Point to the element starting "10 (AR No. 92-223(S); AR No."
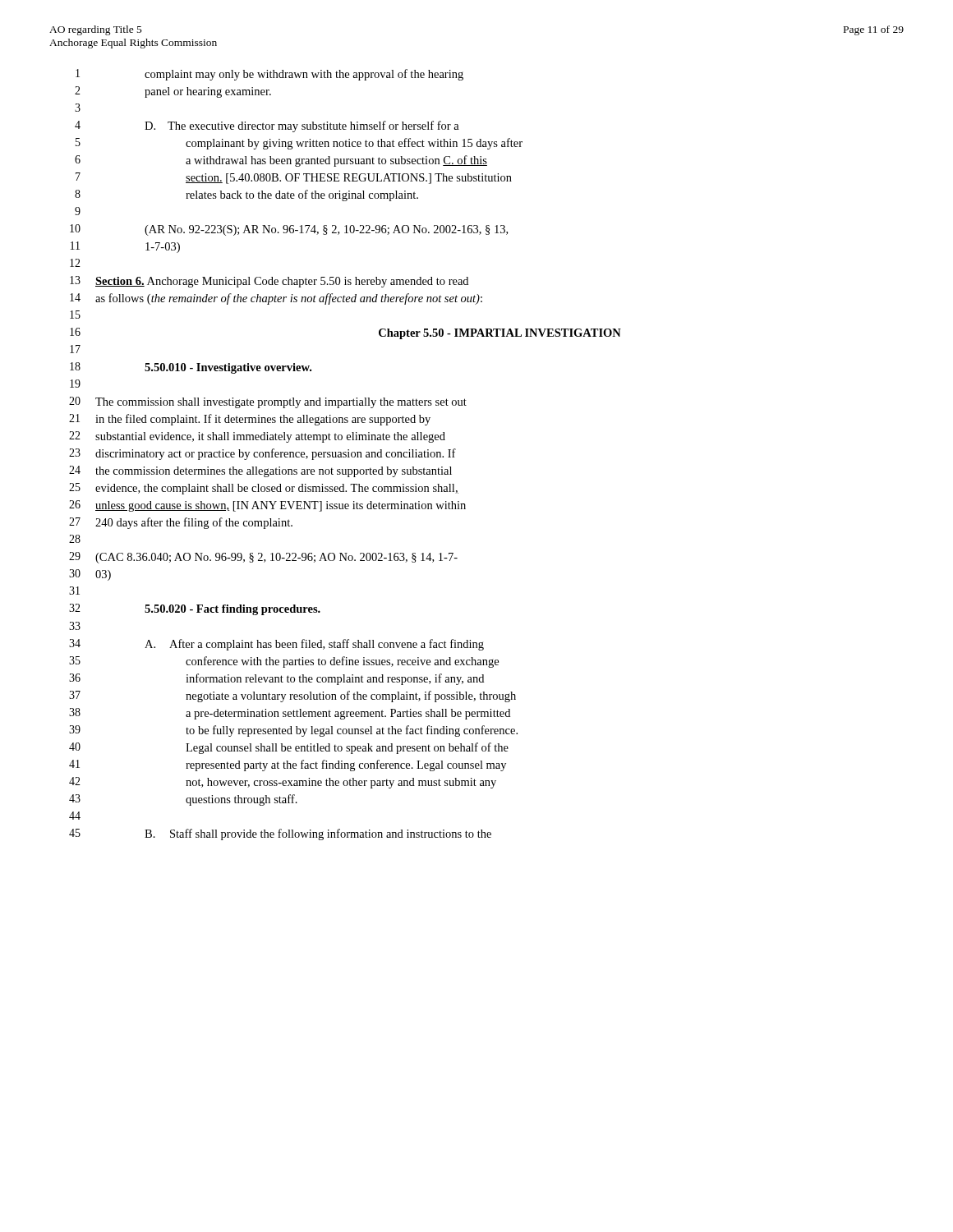 [x=476, y=238]
